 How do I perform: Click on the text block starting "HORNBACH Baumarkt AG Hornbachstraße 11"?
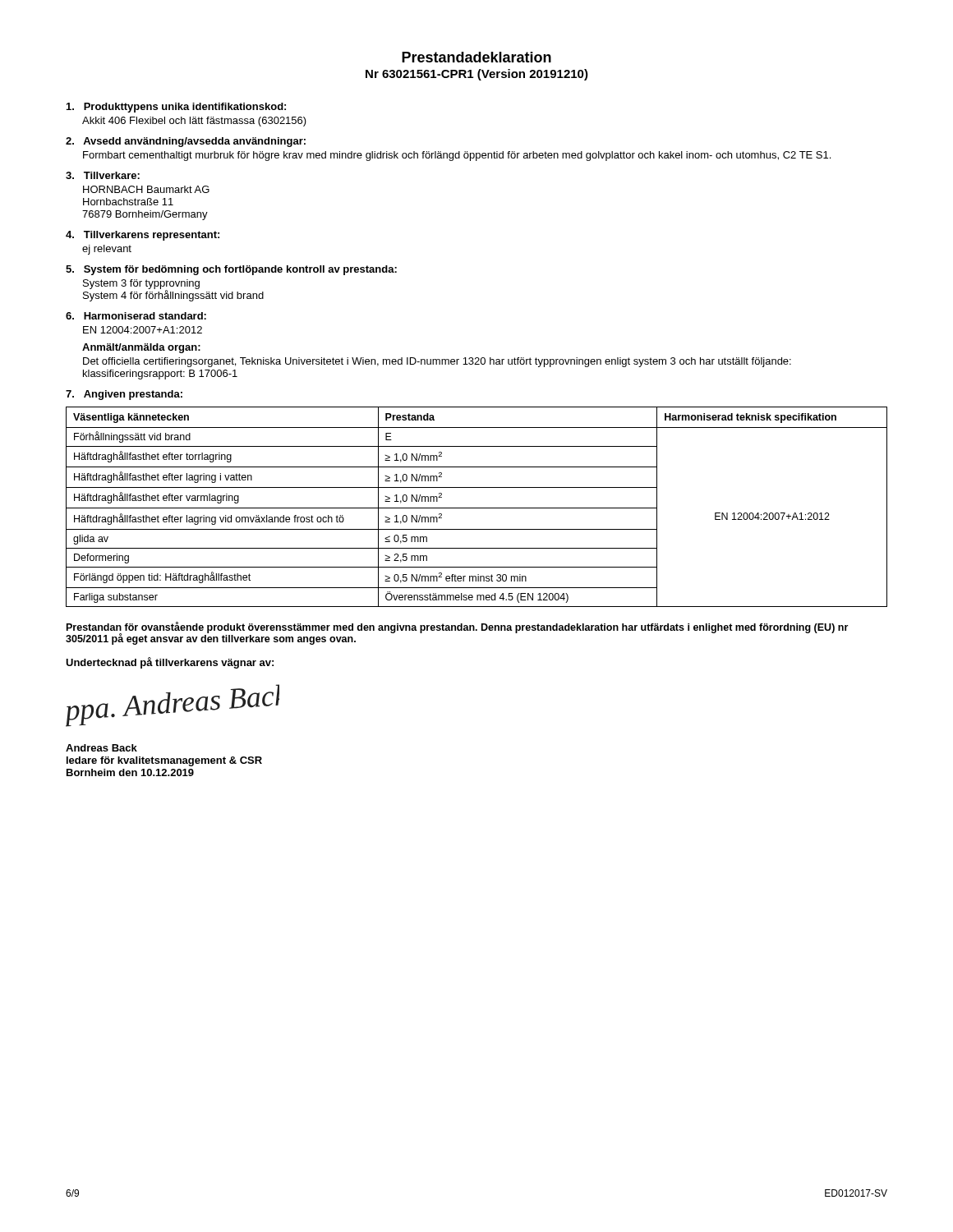pyautogui.click(x=146, y=202)
